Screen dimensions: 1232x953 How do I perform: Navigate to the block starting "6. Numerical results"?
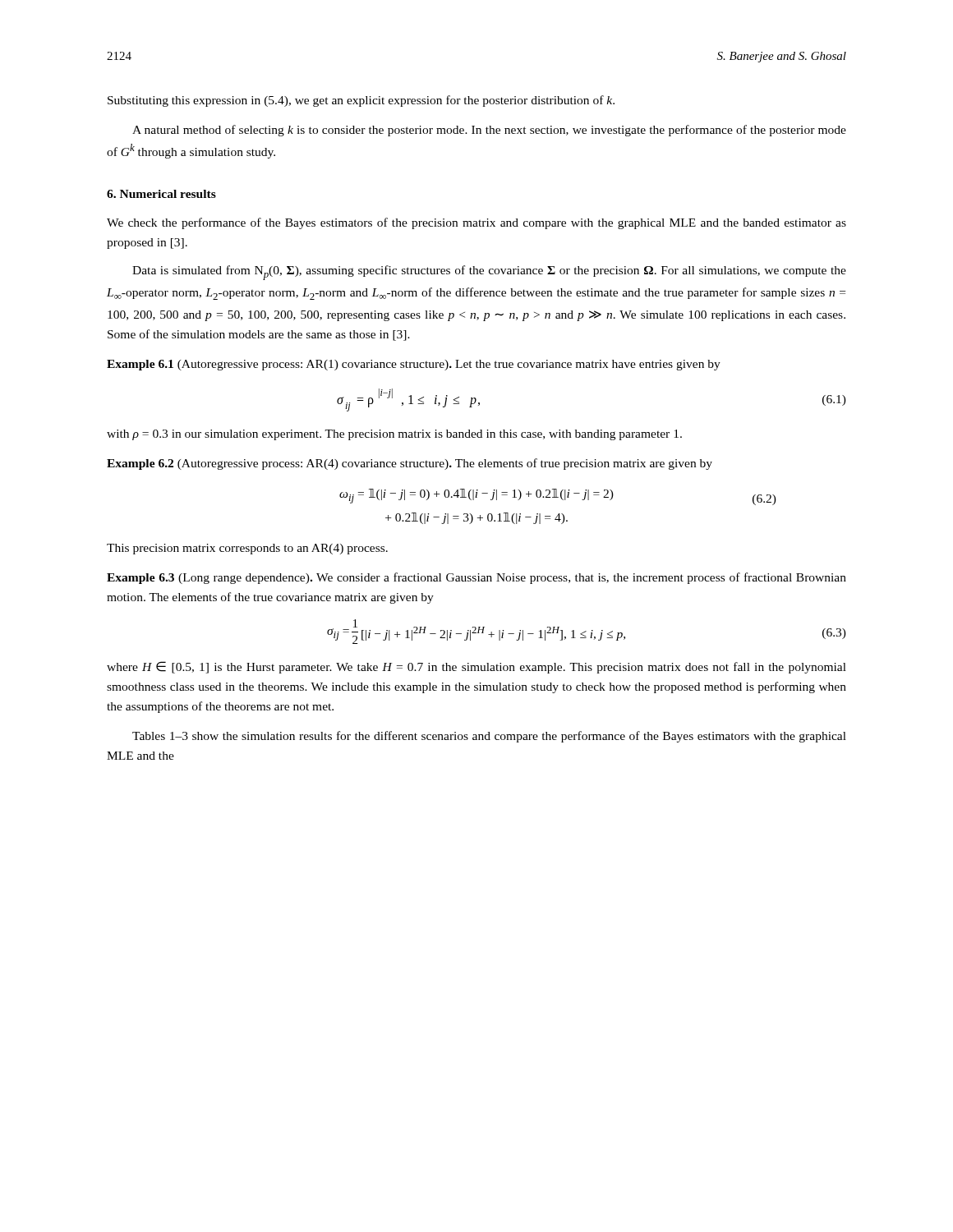pos(161,194)
